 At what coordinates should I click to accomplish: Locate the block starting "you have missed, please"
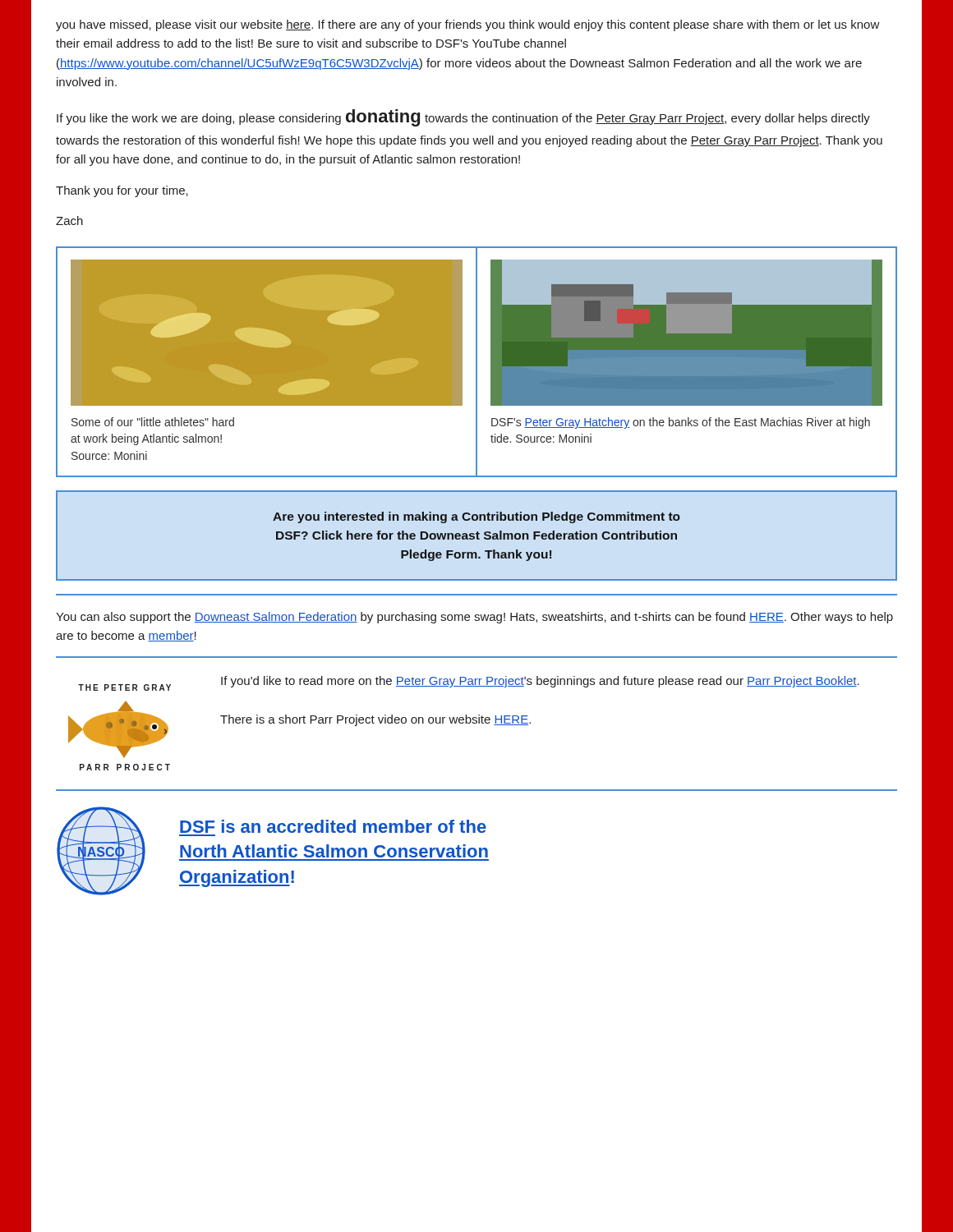[468, 53]
